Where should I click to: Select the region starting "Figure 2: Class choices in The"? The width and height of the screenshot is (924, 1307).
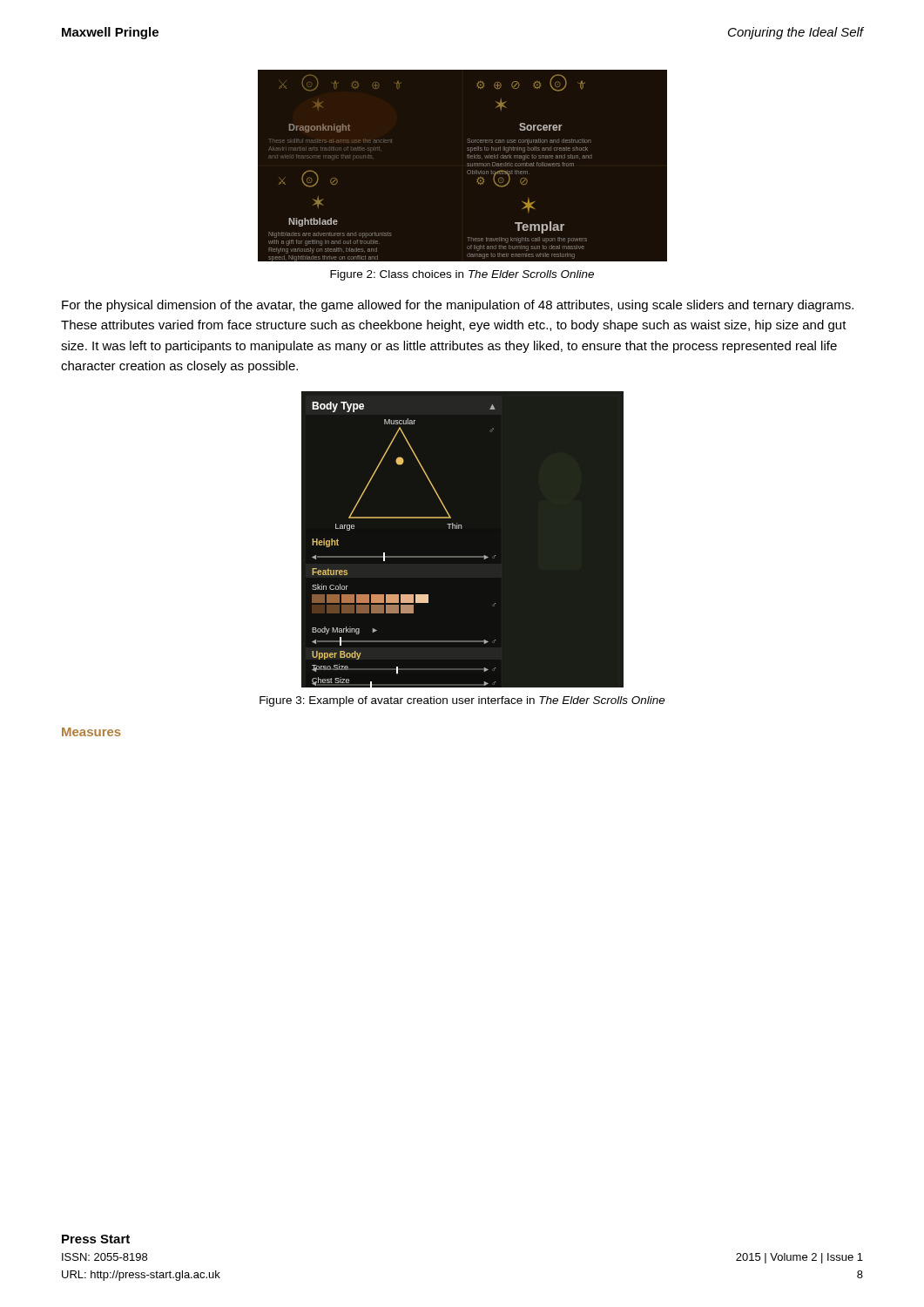462,274
